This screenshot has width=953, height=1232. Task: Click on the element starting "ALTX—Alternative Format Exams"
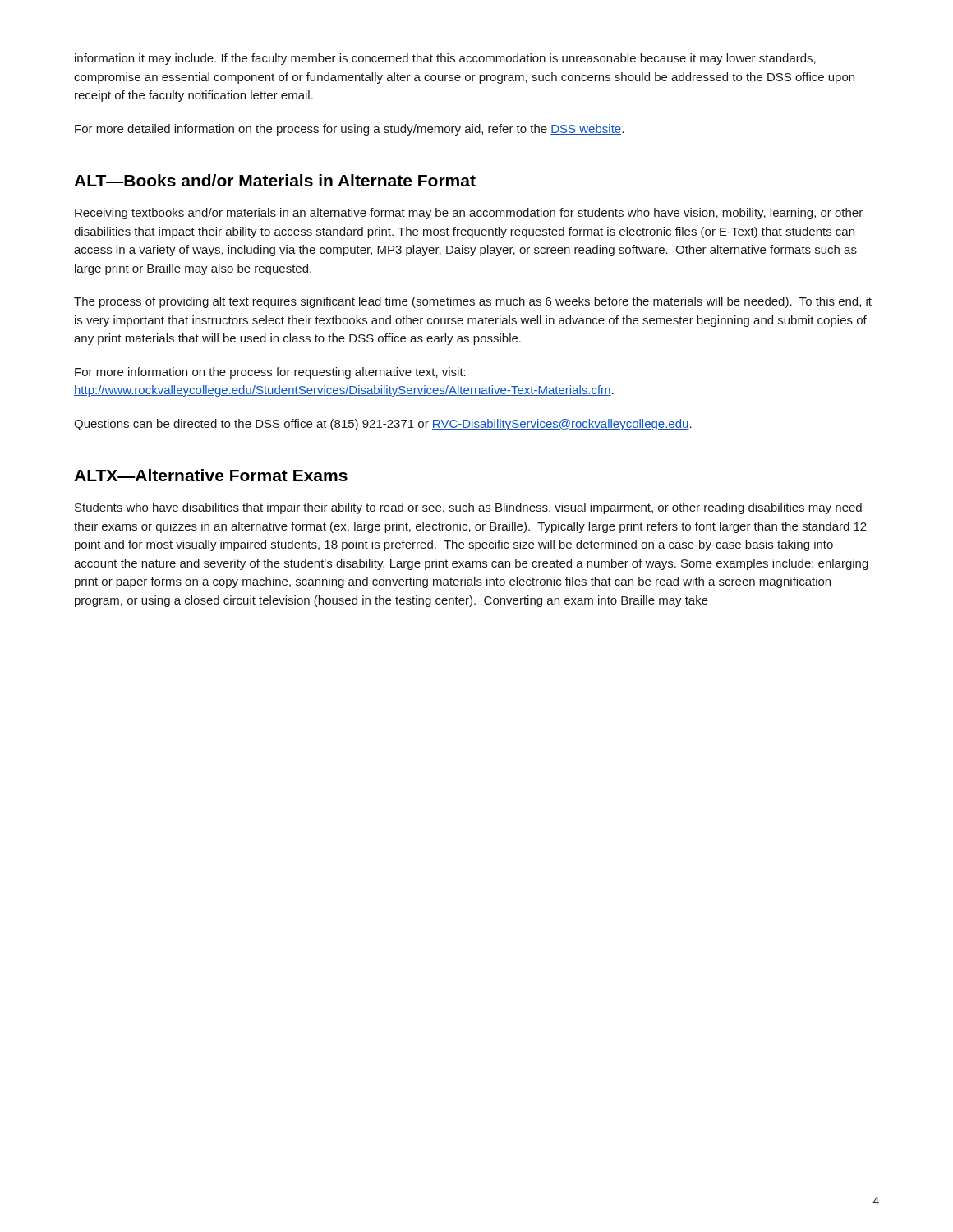click(x=211, y=475)
